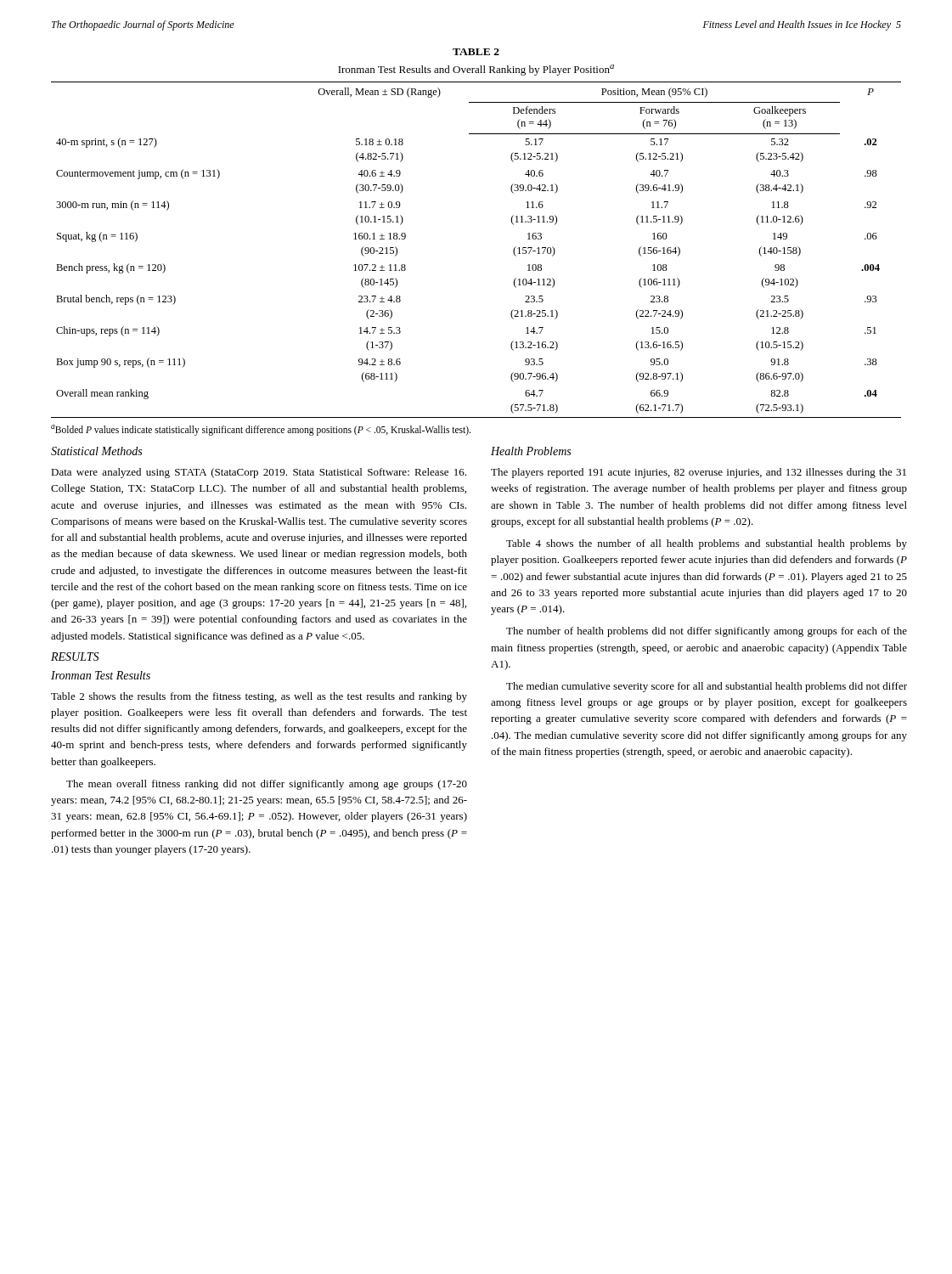Where is the passage that starts "Data were analyzed using"?
The image size is (952, 1274).
tap(259, 554)
